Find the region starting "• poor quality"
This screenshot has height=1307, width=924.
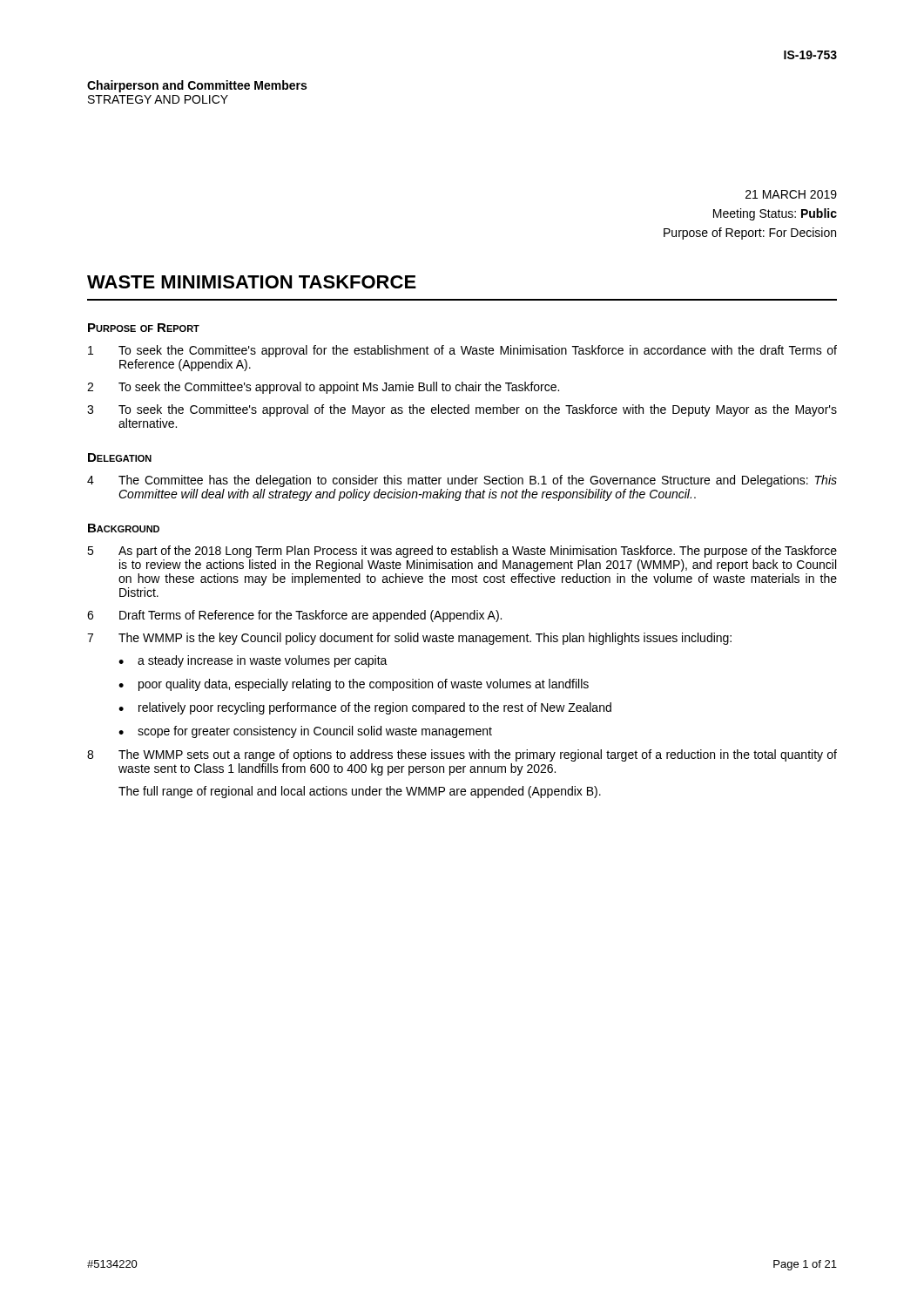click(x=478, y=685)
